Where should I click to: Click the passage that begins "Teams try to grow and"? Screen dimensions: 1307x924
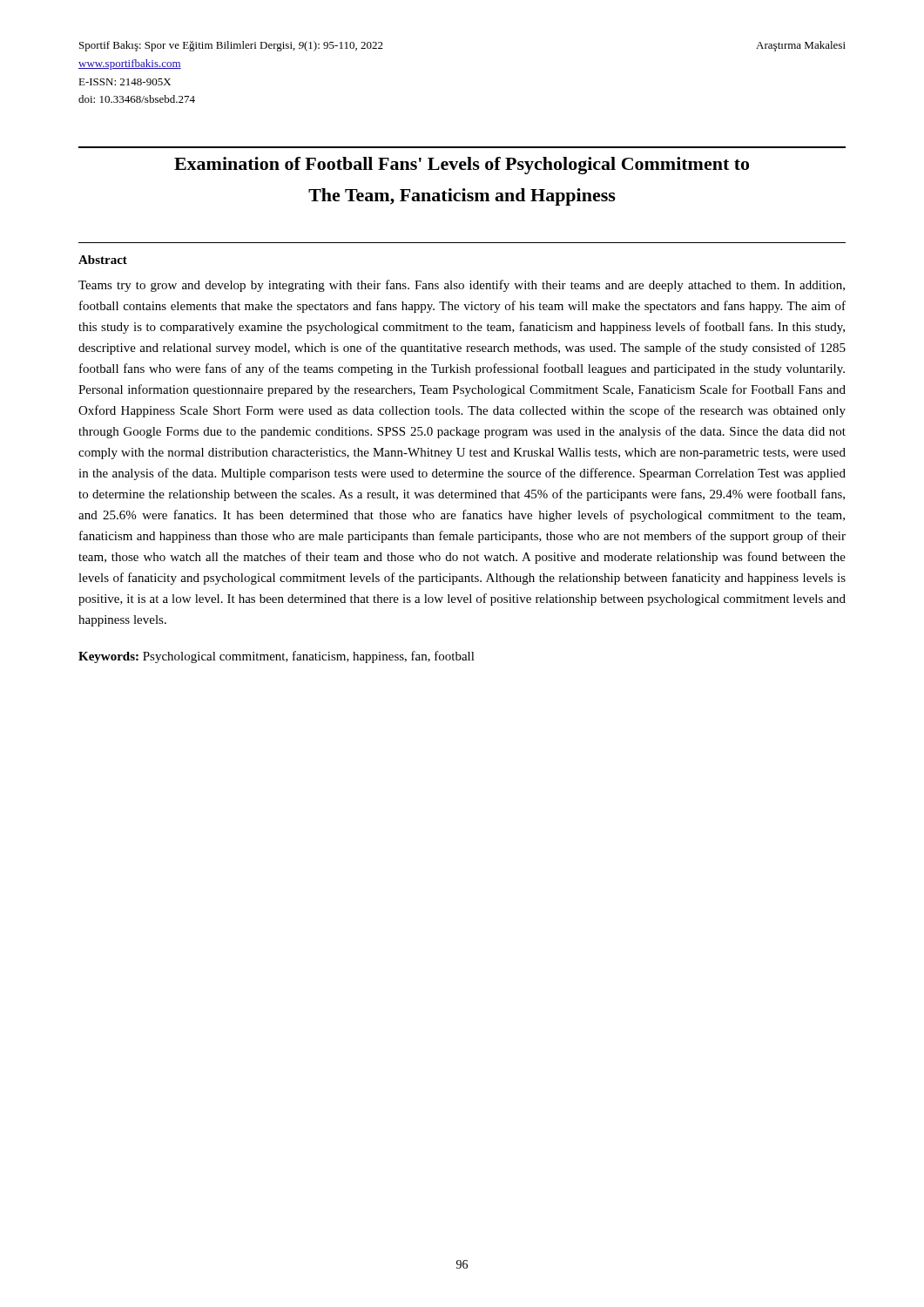point(462,452)
